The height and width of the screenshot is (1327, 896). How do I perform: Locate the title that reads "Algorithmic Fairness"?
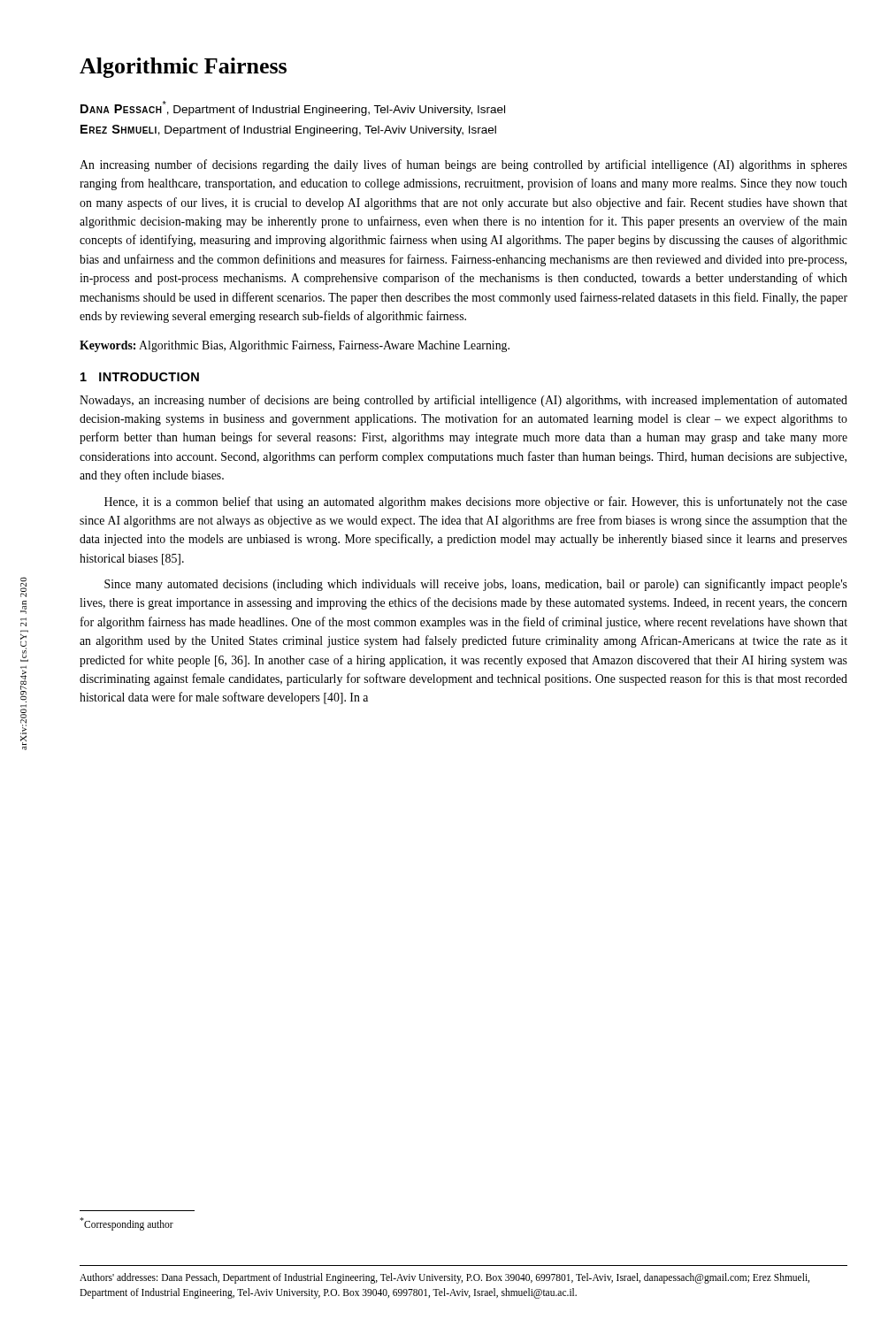point(183,68)
